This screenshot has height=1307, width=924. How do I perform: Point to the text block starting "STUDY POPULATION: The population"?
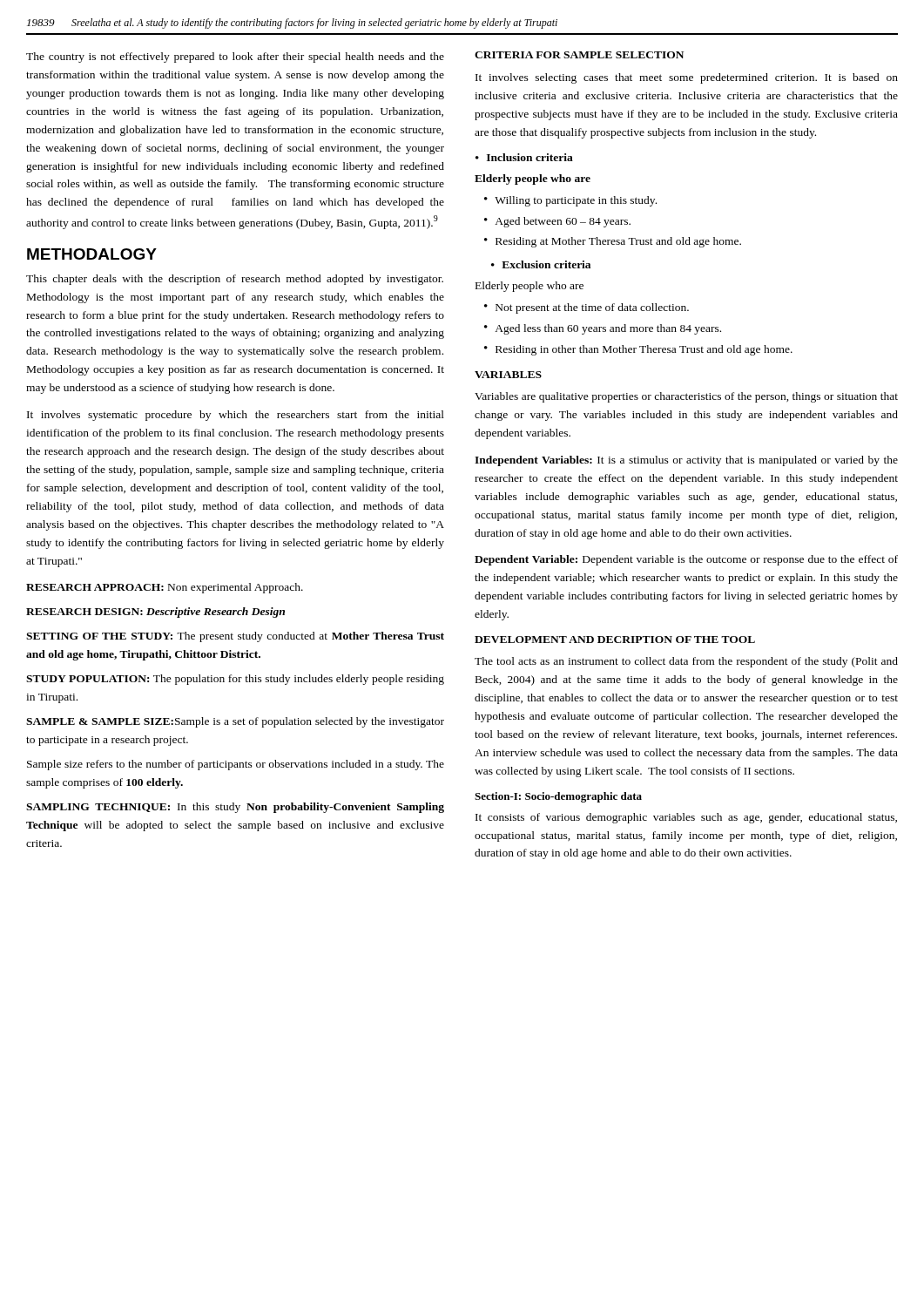[235, 688]
